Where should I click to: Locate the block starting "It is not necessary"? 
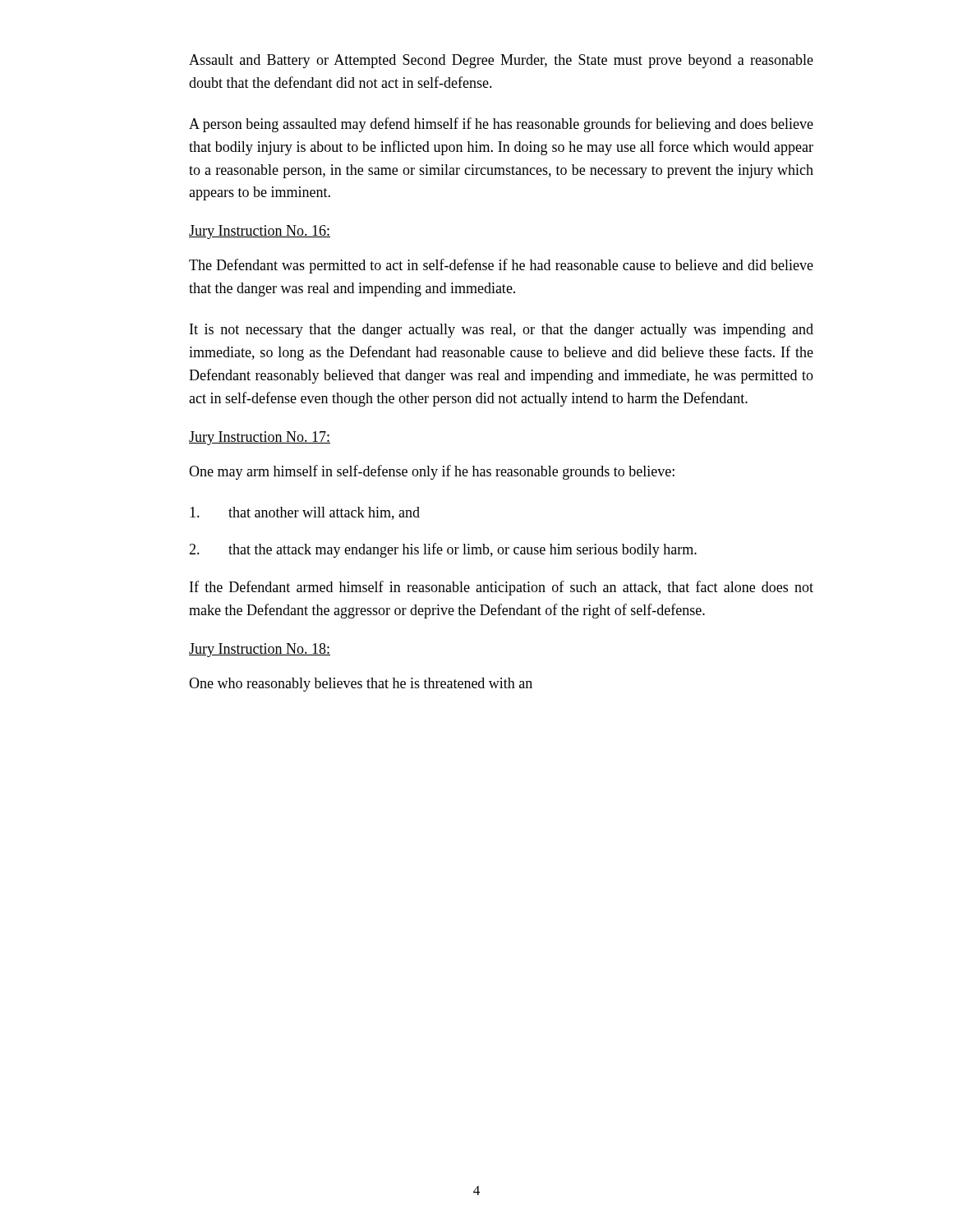click(501, 364)
